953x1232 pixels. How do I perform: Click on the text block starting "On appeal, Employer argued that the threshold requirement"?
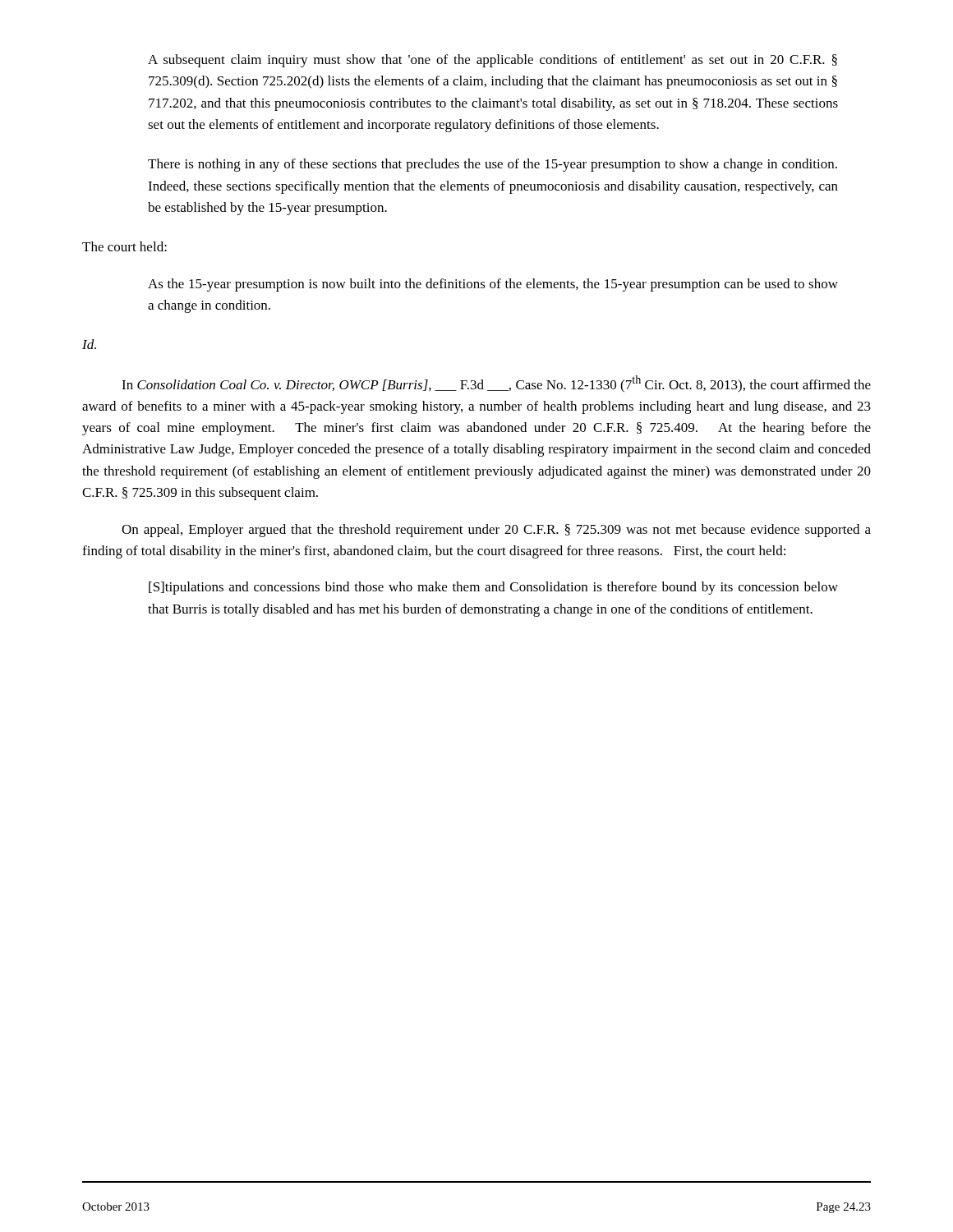[476, 540]
